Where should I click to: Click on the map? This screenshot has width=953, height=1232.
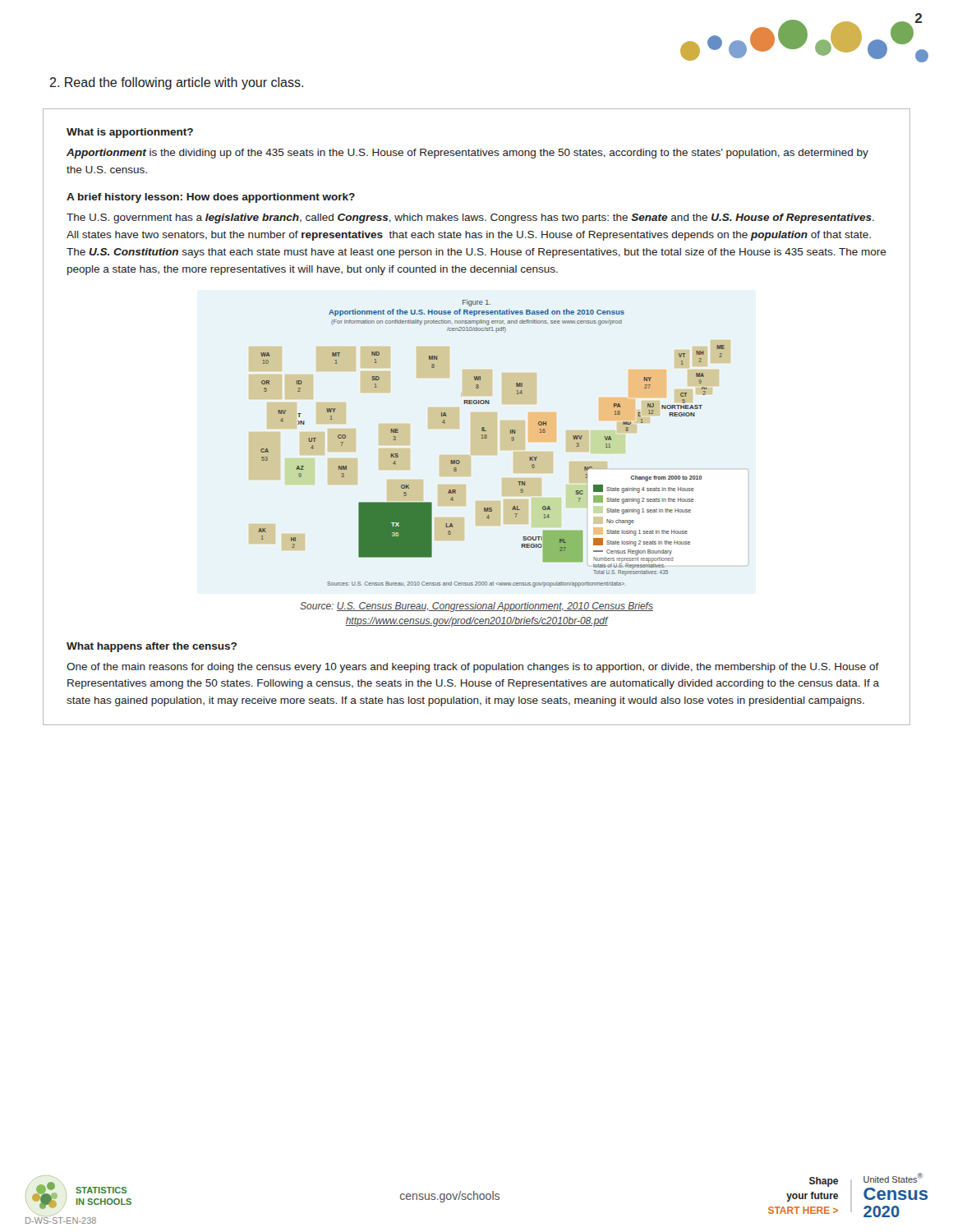pyautogui.click(x=476, y=441)
